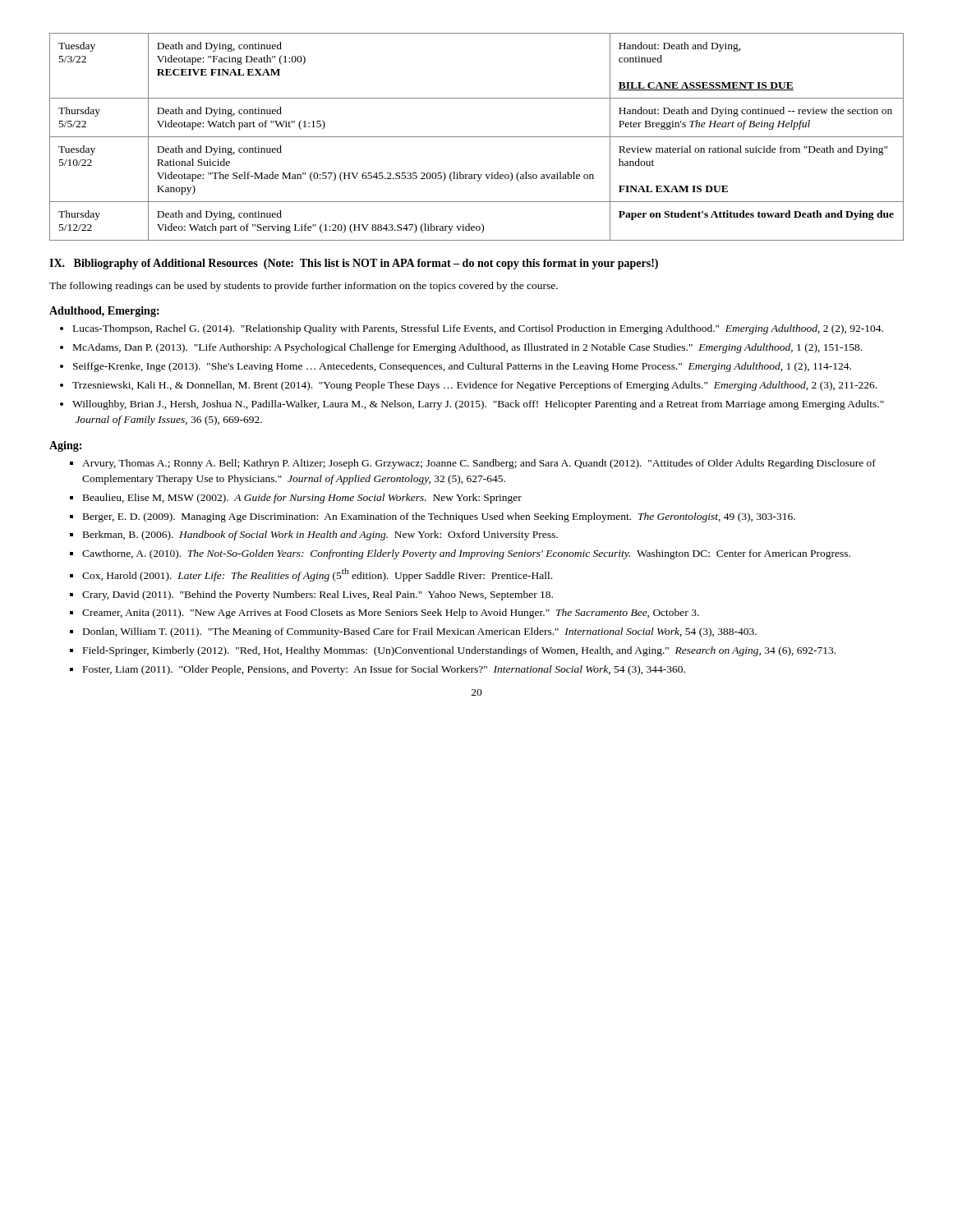
Task: Select the list item with the text "Donlan, William T. (2011). "The Meaning of"
Action: point(493,632)
